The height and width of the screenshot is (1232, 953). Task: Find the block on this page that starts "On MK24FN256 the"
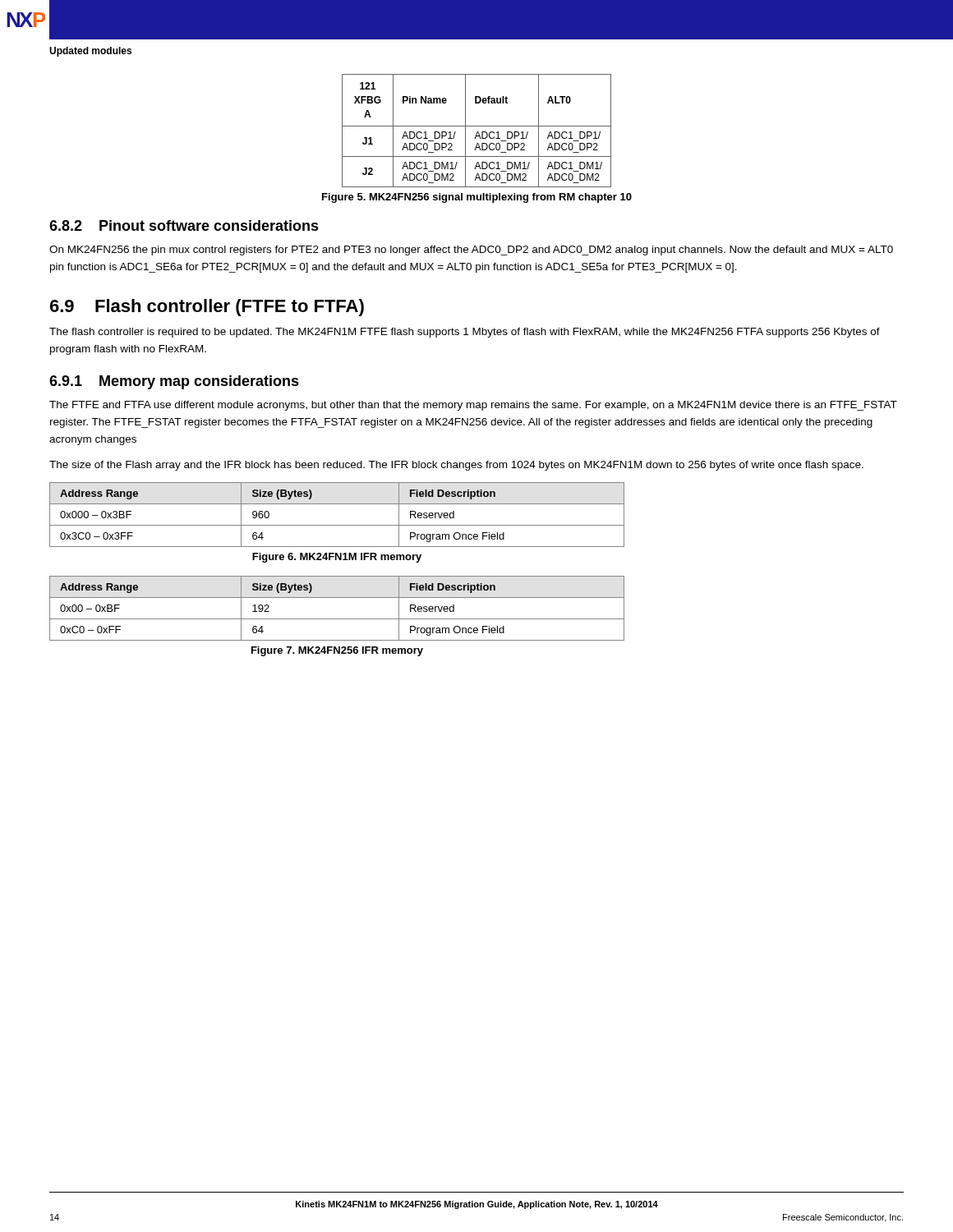click(x=471, y=258)
